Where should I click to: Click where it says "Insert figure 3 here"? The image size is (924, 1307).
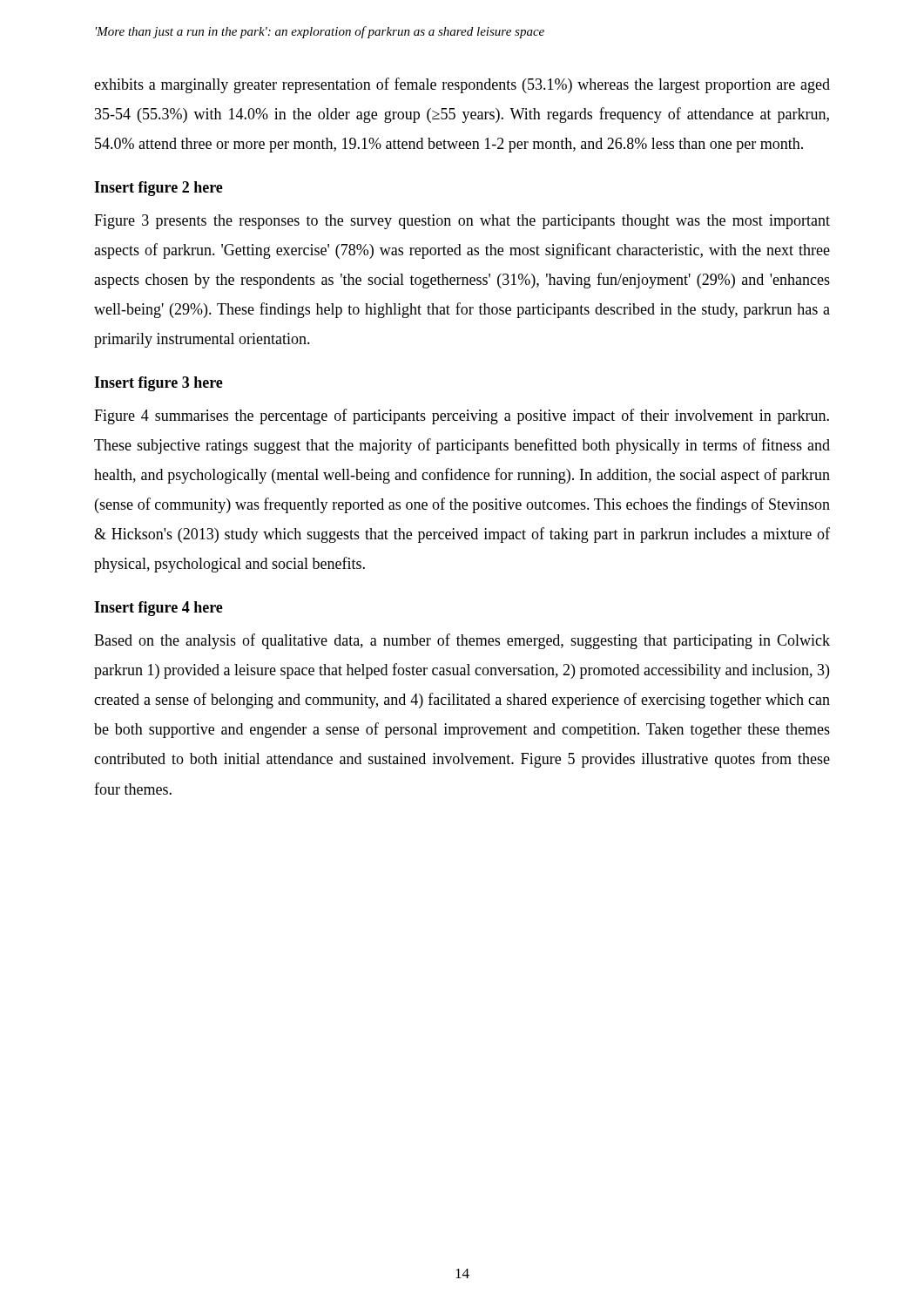[158, 382]
